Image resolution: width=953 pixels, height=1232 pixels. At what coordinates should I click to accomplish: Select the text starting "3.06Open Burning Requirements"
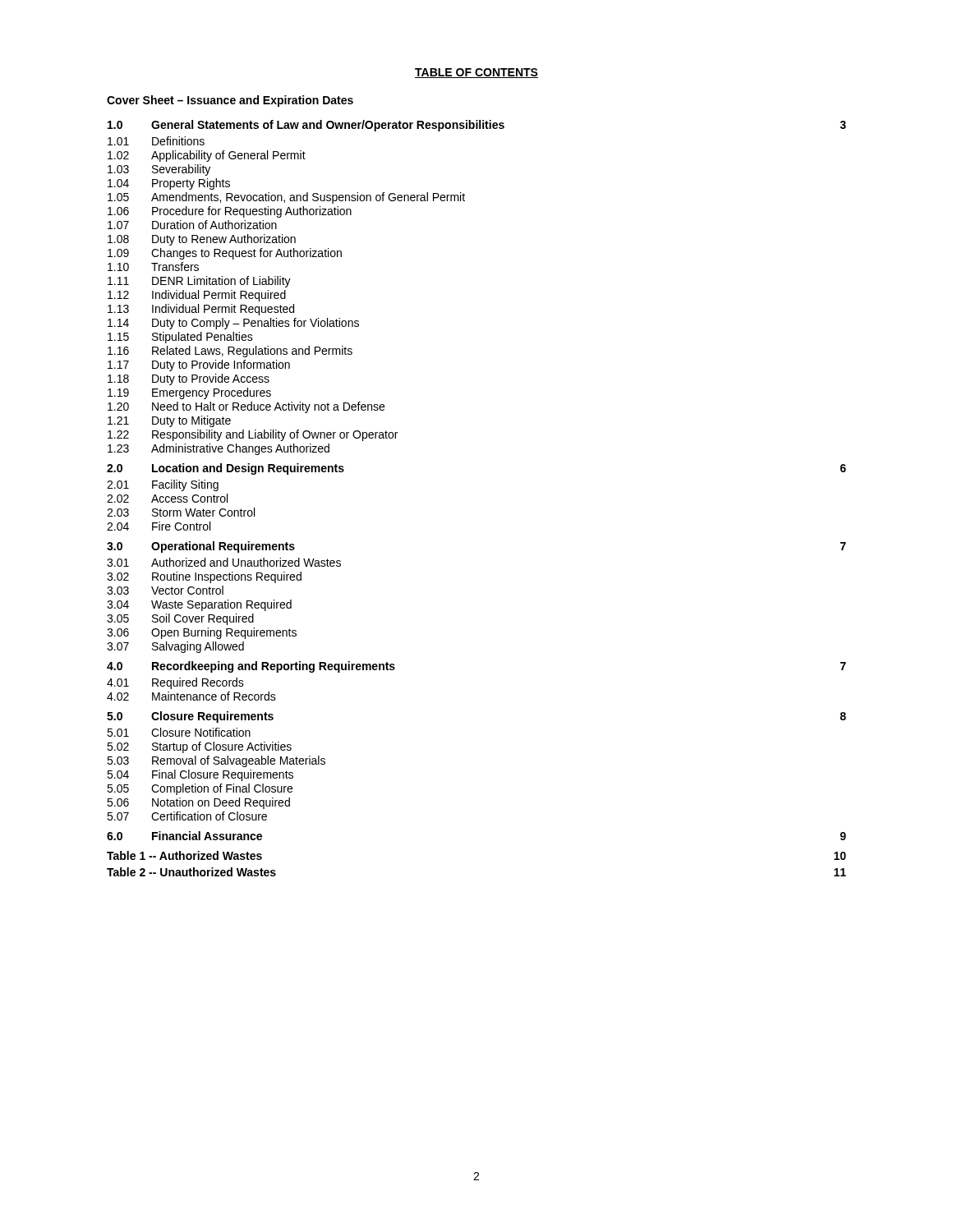coord(202,633)
